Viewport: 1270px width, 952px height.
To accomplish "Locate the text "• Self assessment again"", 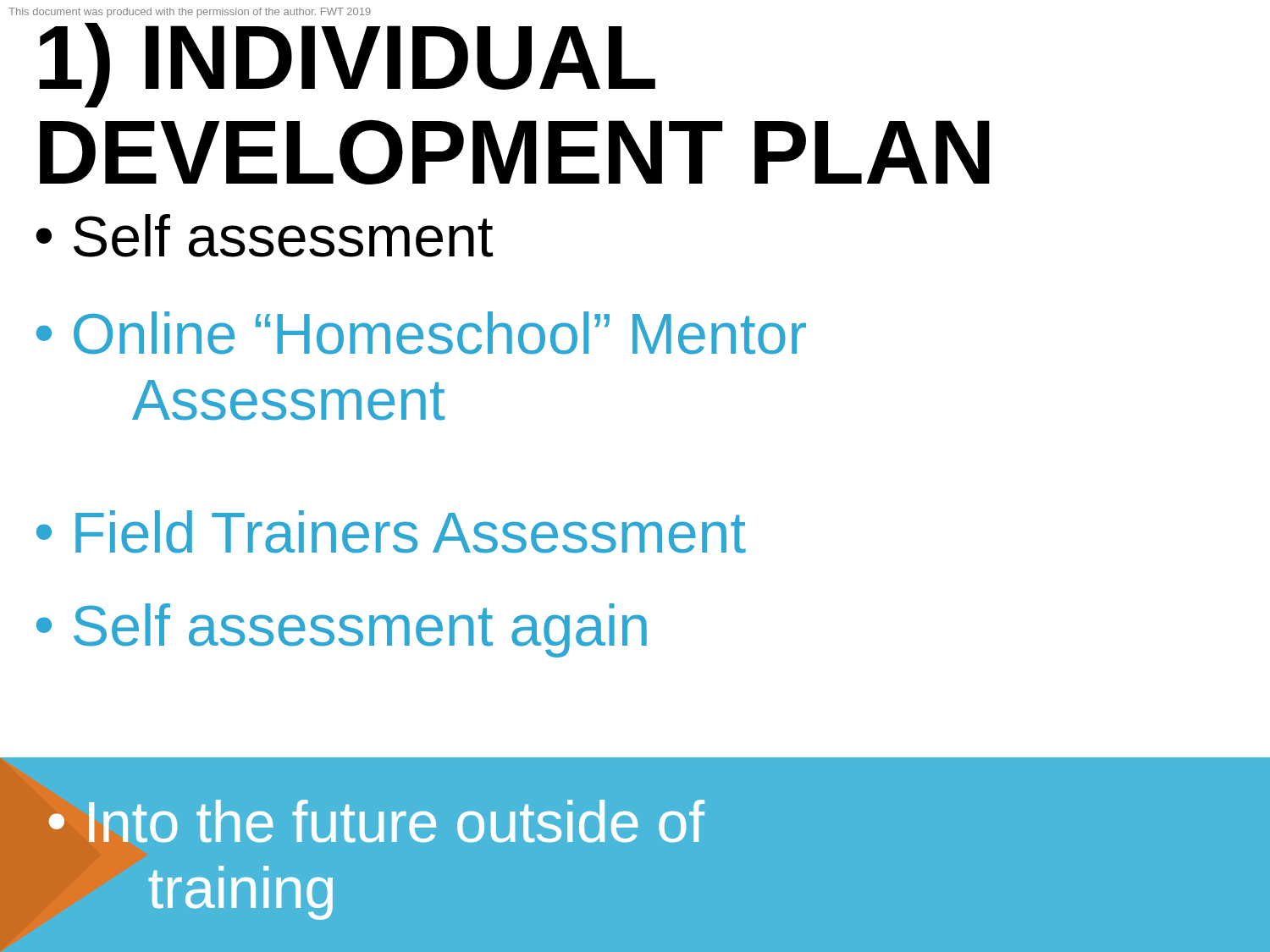I will click(342, 625).
